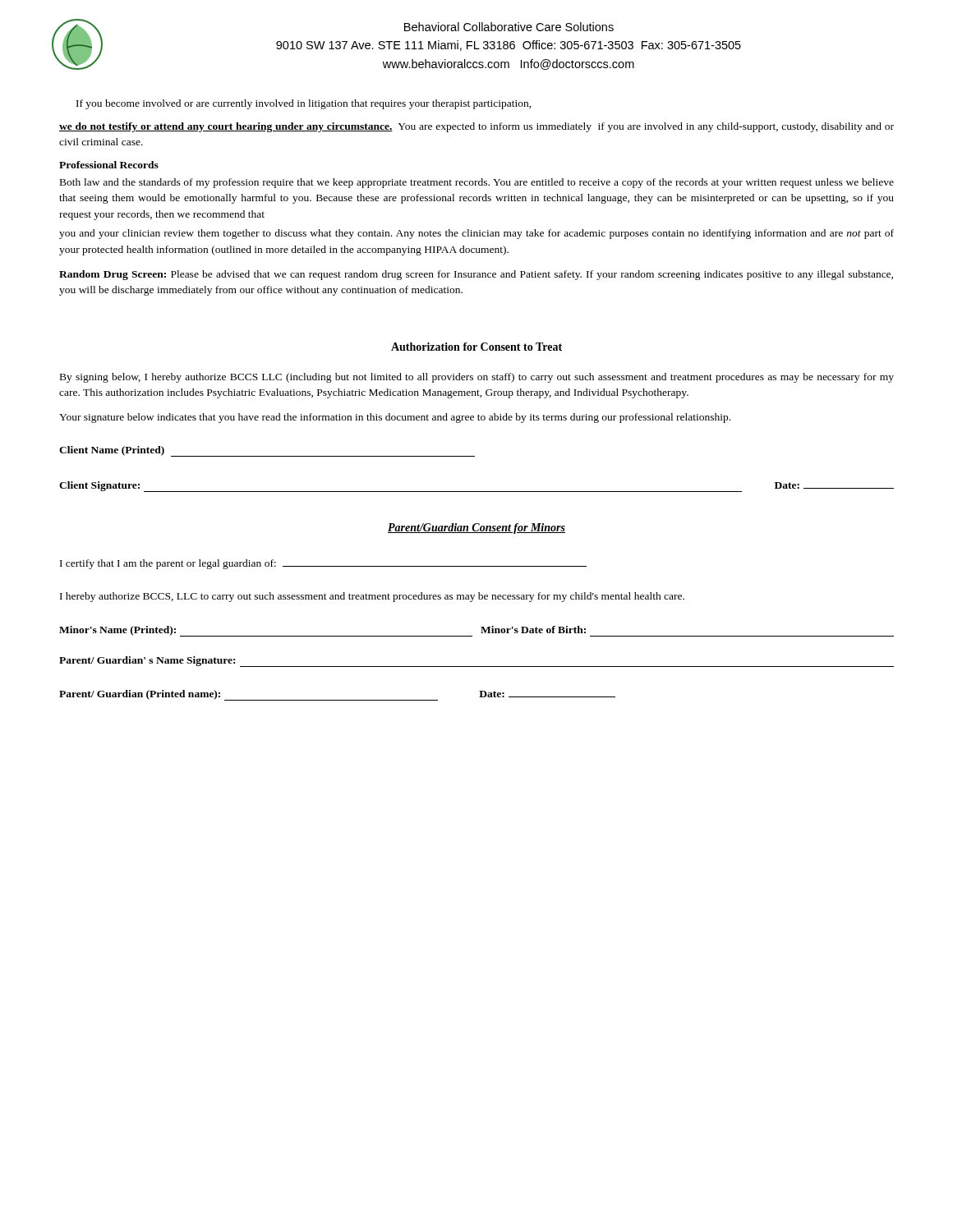Click on the section header containing "Authorization for Consent to Treat"
953x1232 pixels.
pyautogui.click(x=476, y=347)
